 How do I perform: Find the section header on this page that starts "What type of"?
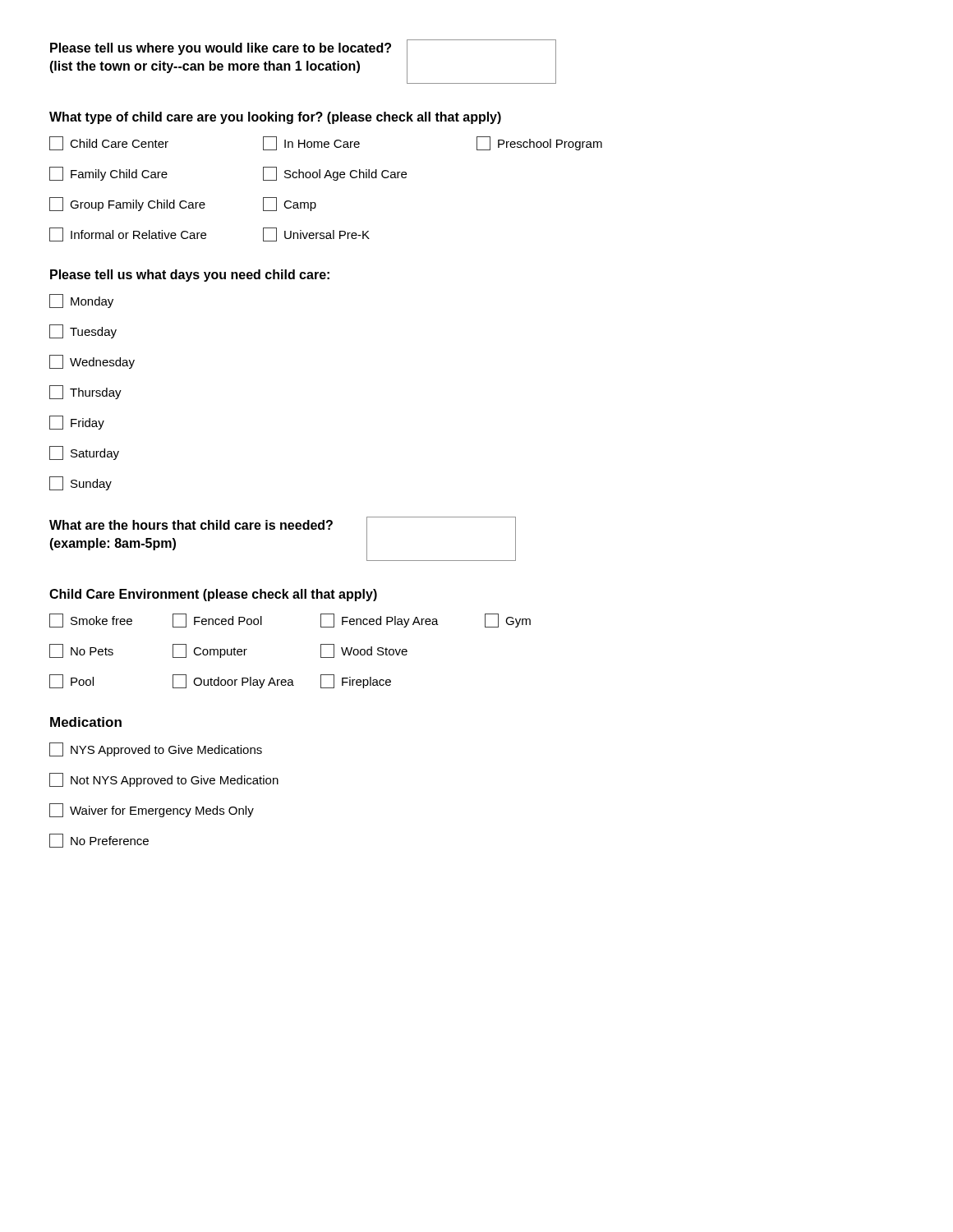(275, 117)
